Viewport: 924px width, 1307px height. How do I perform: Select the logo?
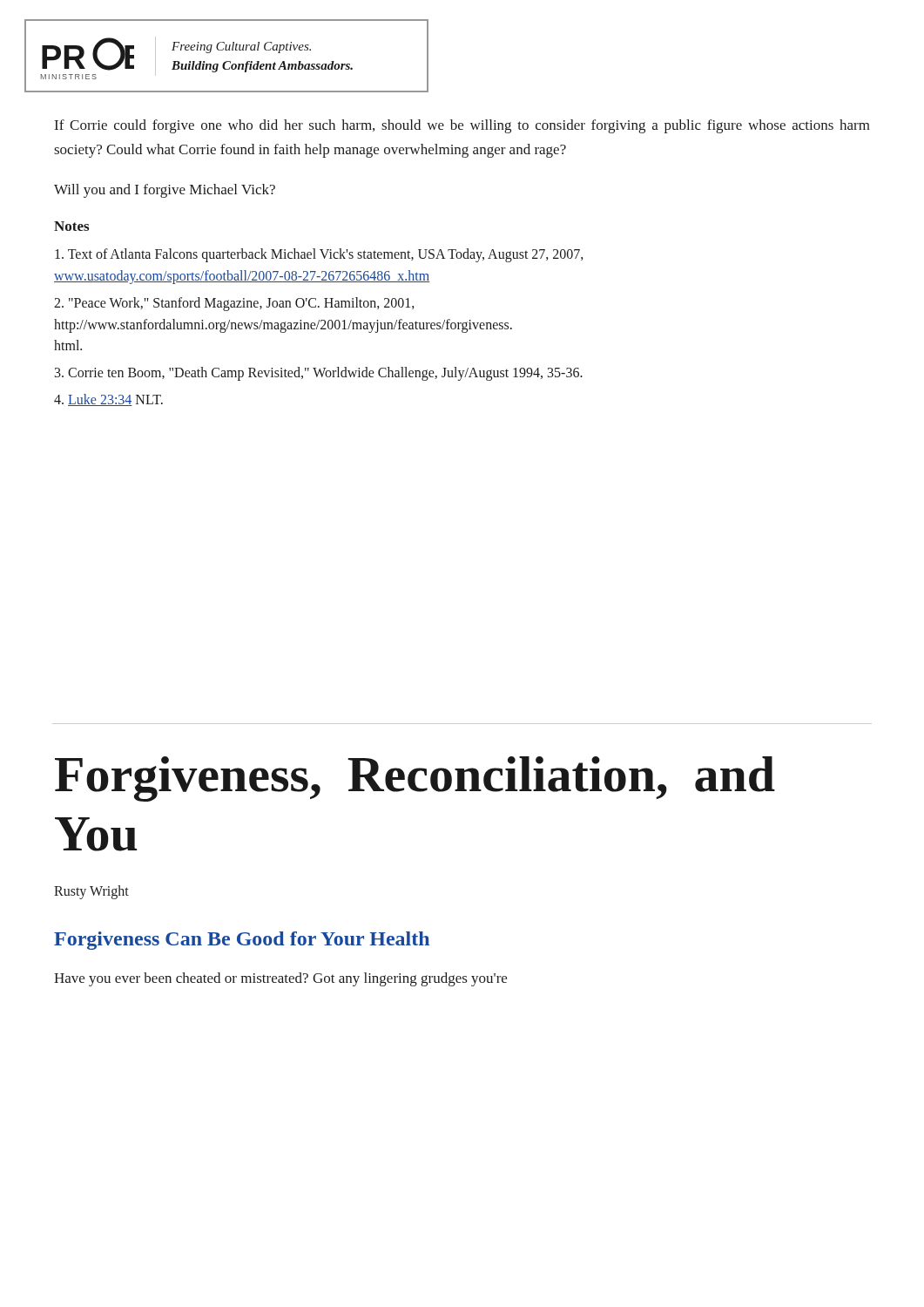[x=226, y=56]
